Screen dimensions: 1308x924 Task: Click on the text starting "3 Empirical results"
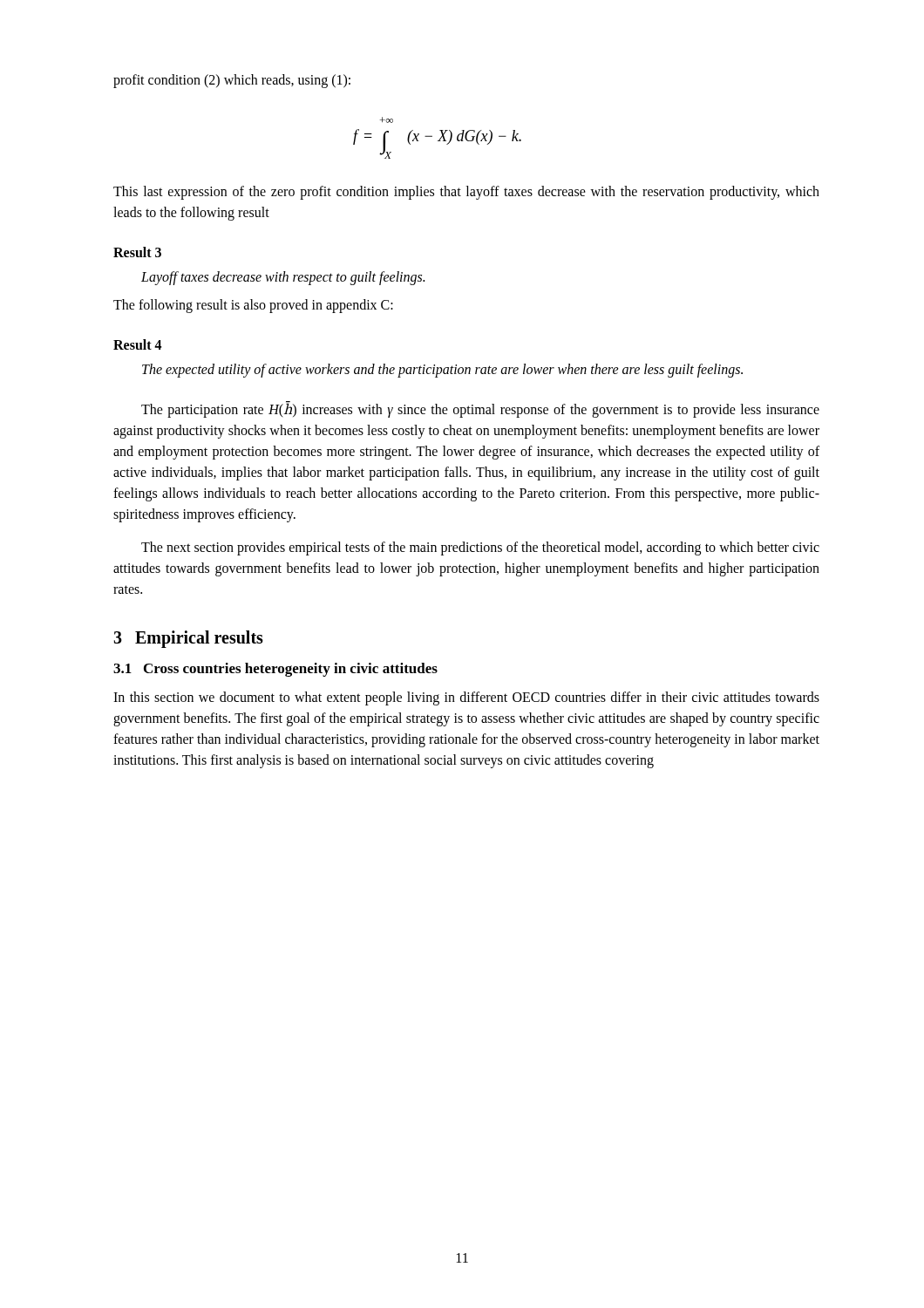188,639
